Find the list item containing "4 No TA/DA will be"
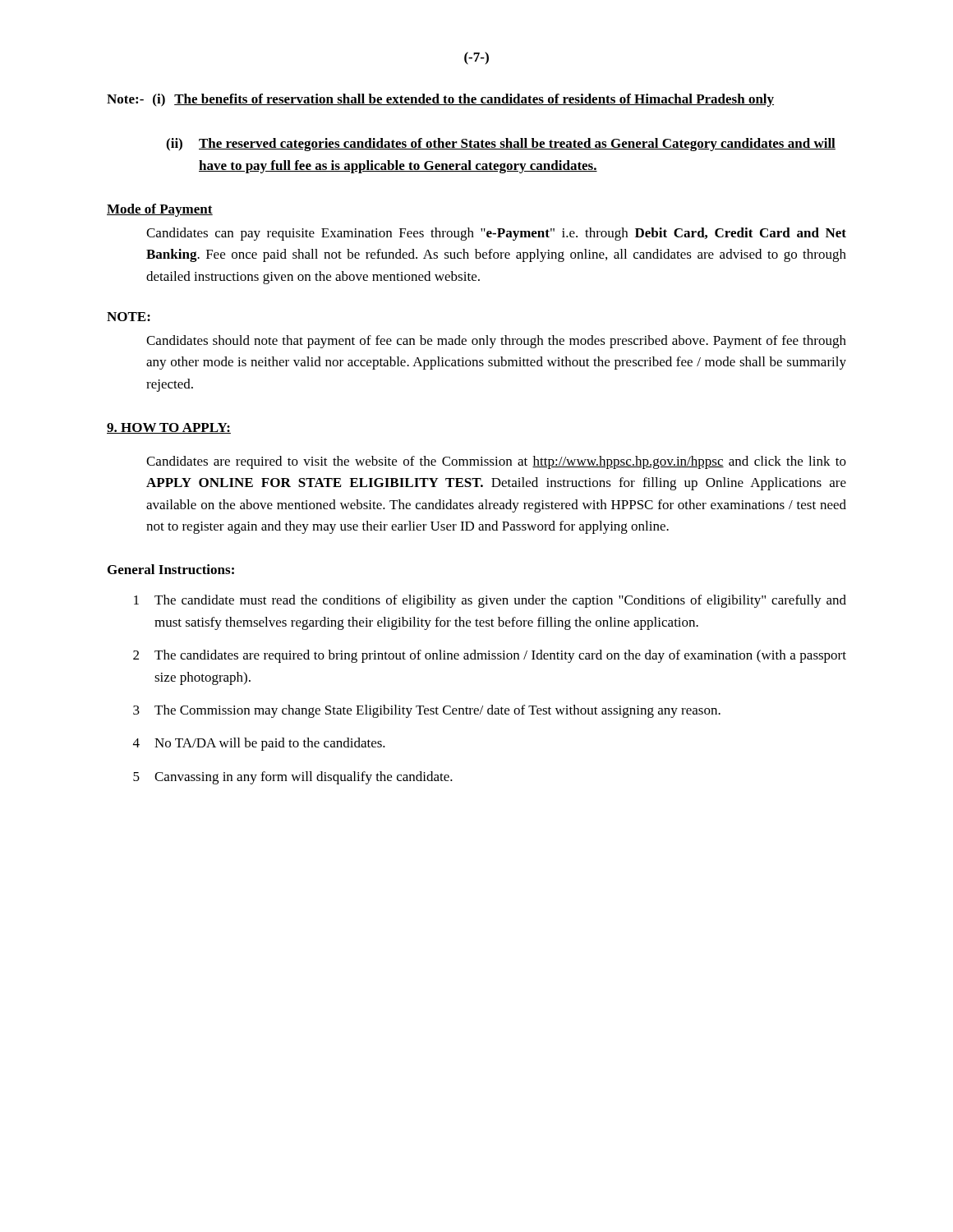 [x=259, y=744]
